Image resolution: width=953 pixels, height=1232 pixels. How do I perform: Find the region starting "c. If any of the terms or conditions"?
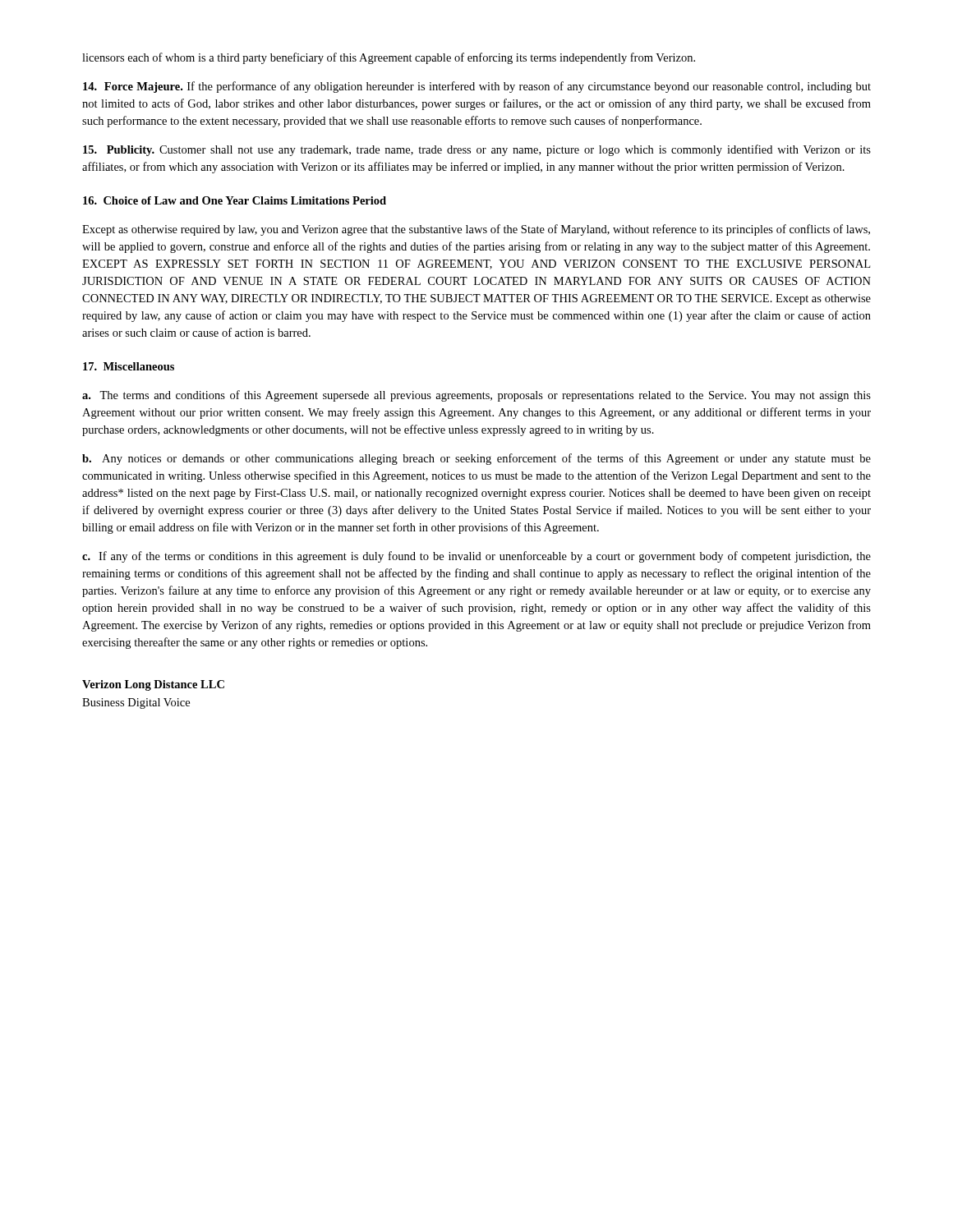pyautogui.click(x=476, y=599)
